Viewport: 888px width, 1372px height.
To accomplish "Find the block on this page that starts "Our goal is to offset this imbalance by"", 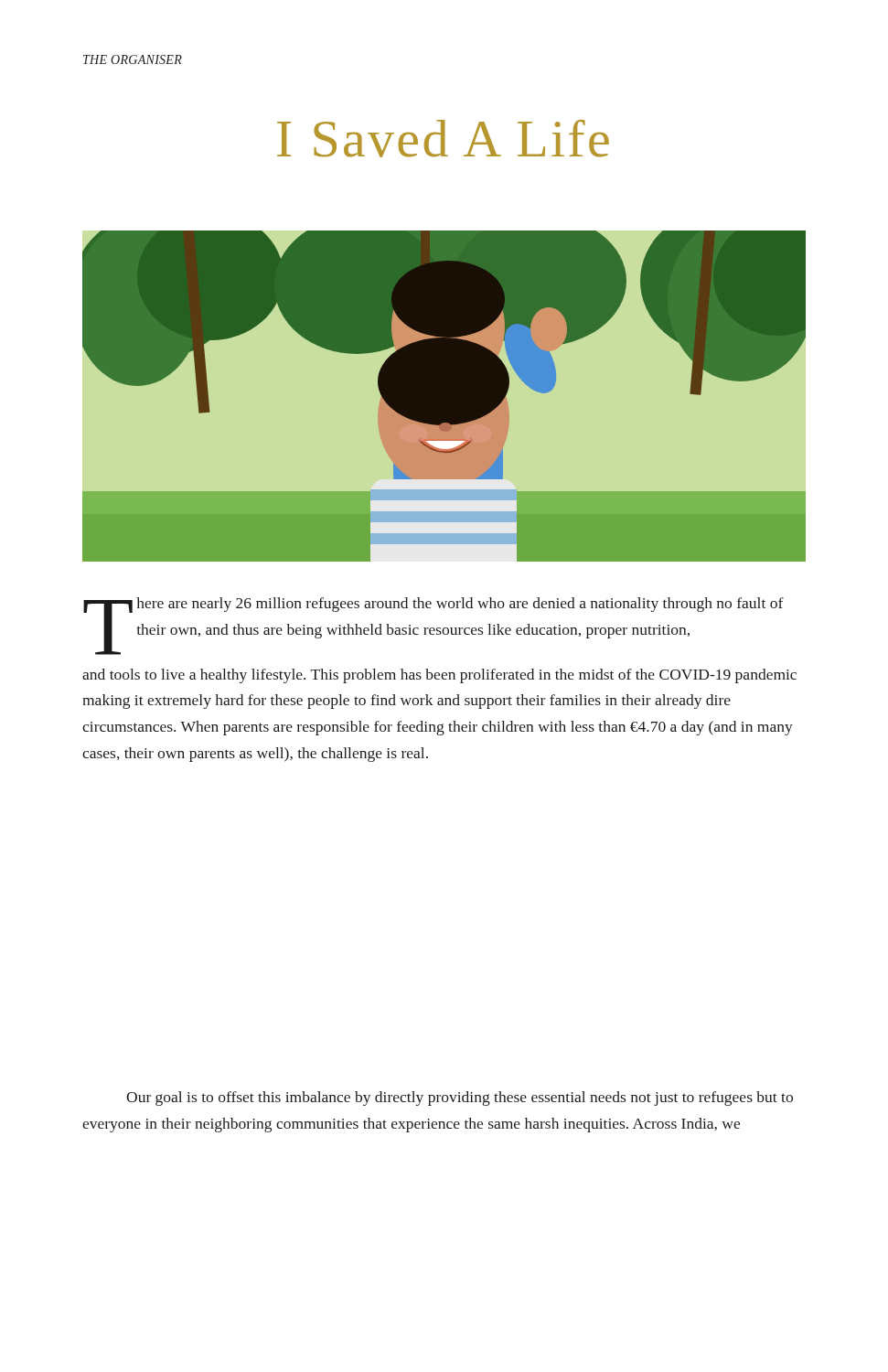I will (438, 1110).
